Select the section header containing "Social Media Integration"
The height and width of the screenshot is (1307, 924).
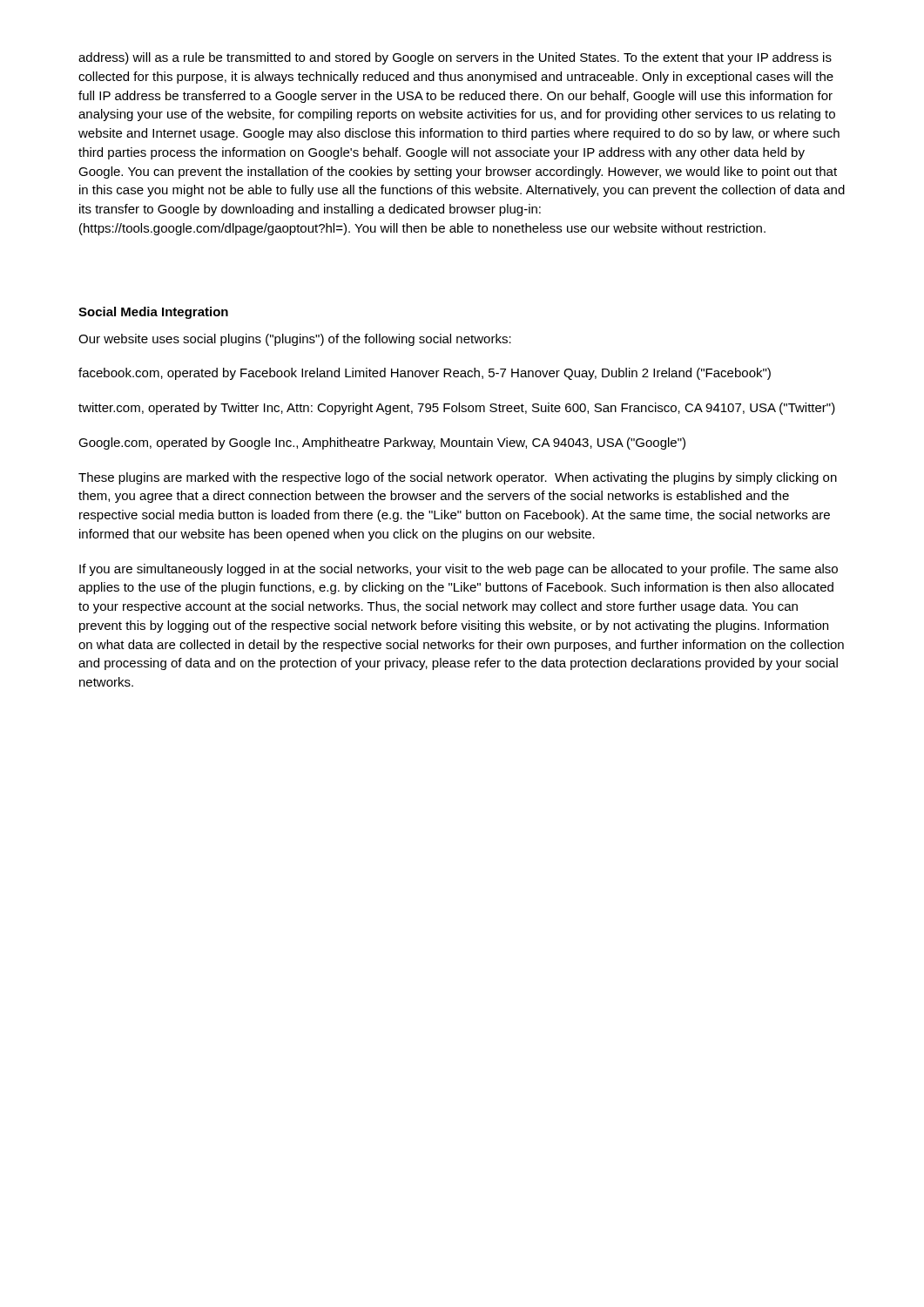pyautogui.click(x=153, y=311)
